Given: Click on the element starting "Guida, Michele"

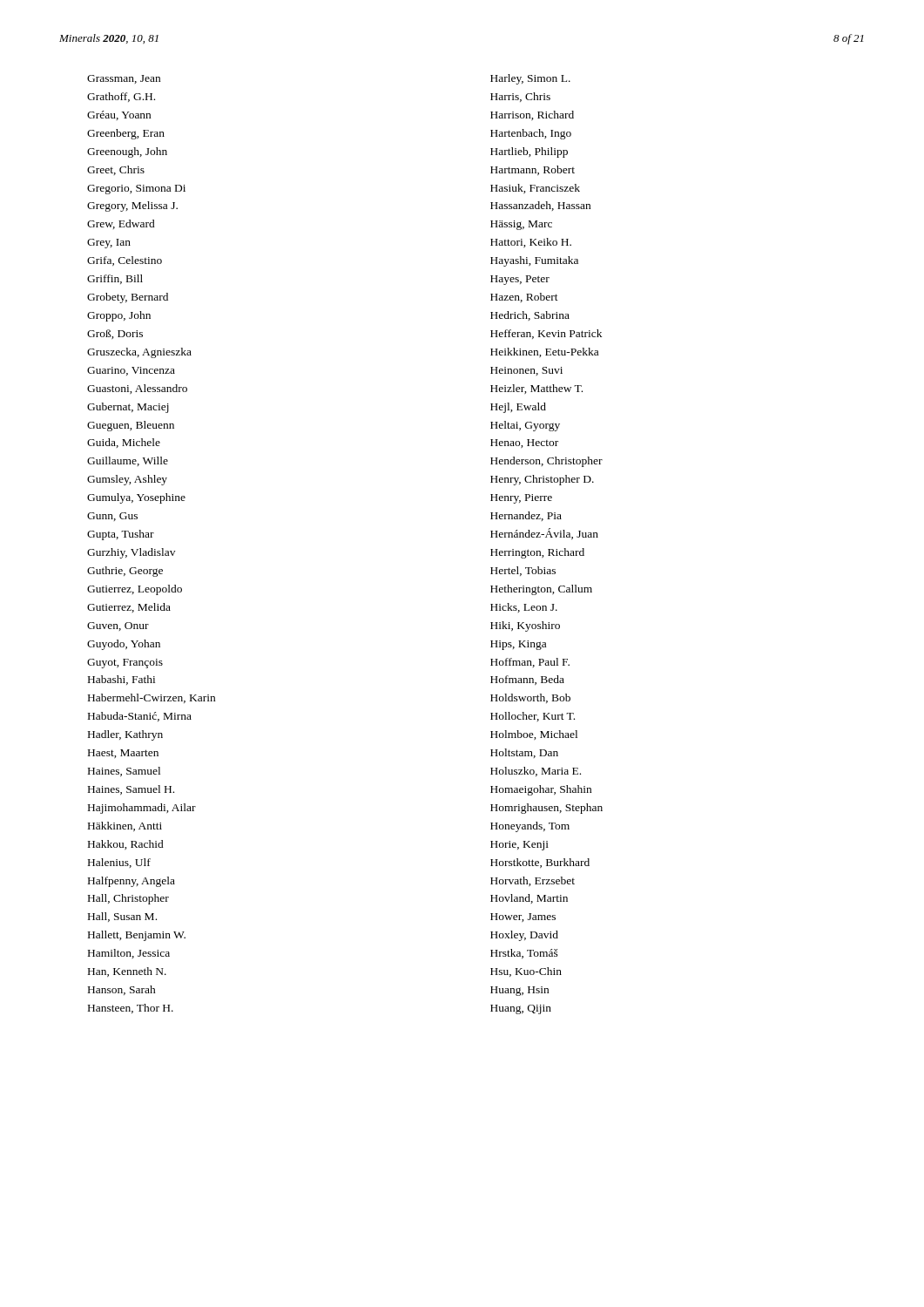Looking at the screenshot, I should [124, 443].
